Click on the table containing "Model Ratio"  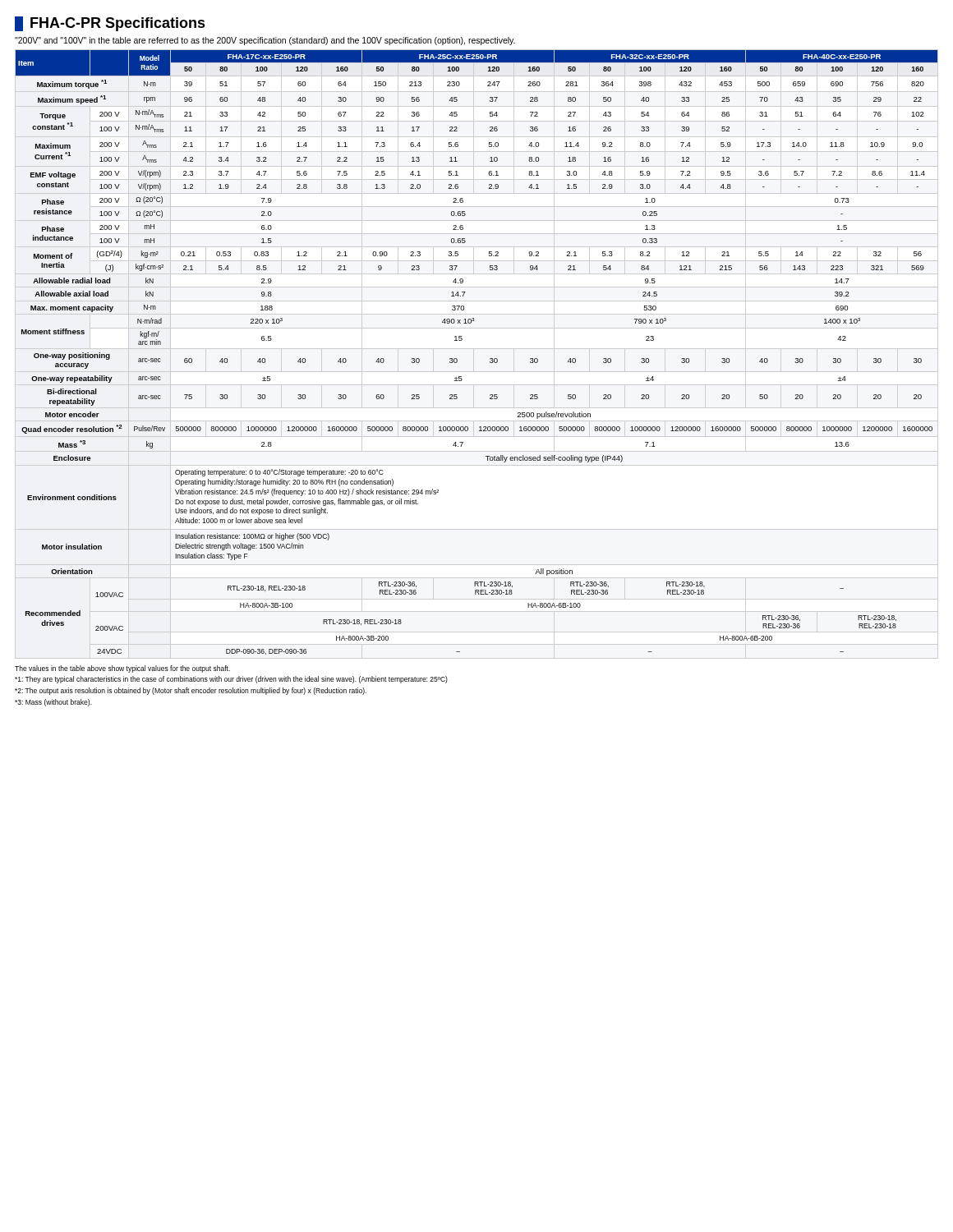pyautogui.click(x=476, y=354)
